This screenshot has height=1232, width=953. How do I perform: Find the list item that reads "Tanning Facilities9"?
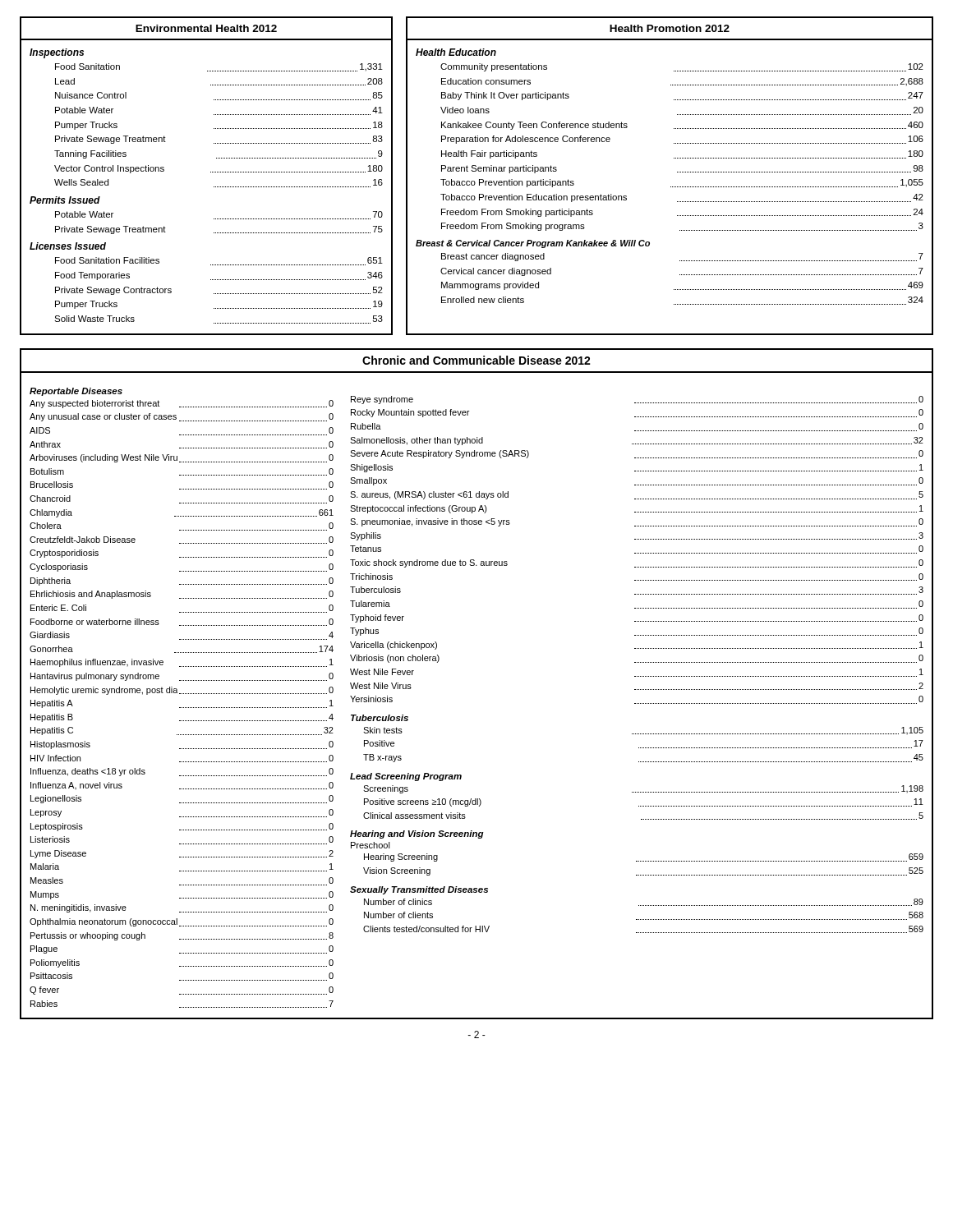219,154
